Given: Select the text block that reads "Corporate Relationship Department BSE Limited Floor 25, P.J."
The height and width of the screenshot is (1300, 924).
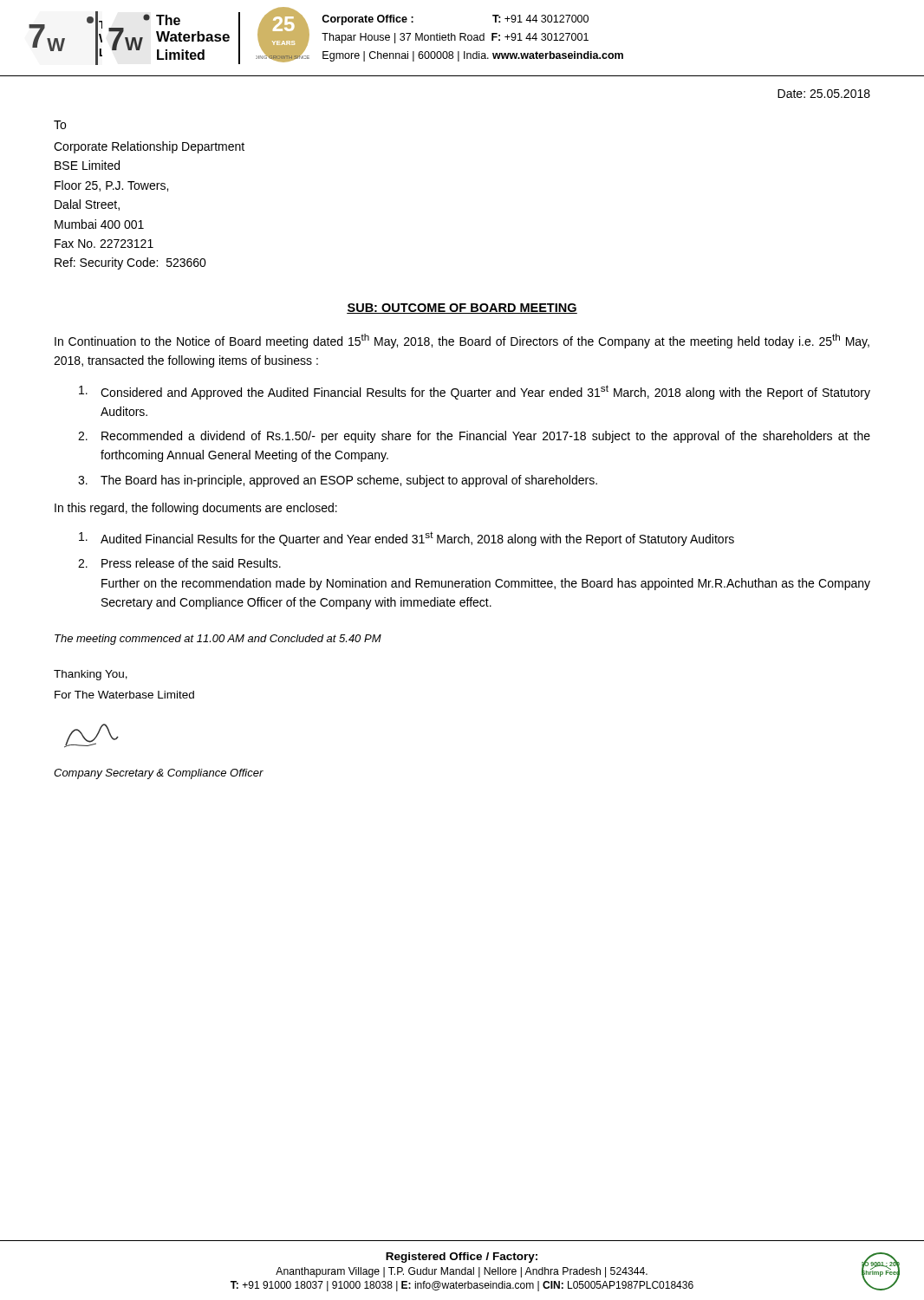Looking at the screenshot, I should point(149,147).
